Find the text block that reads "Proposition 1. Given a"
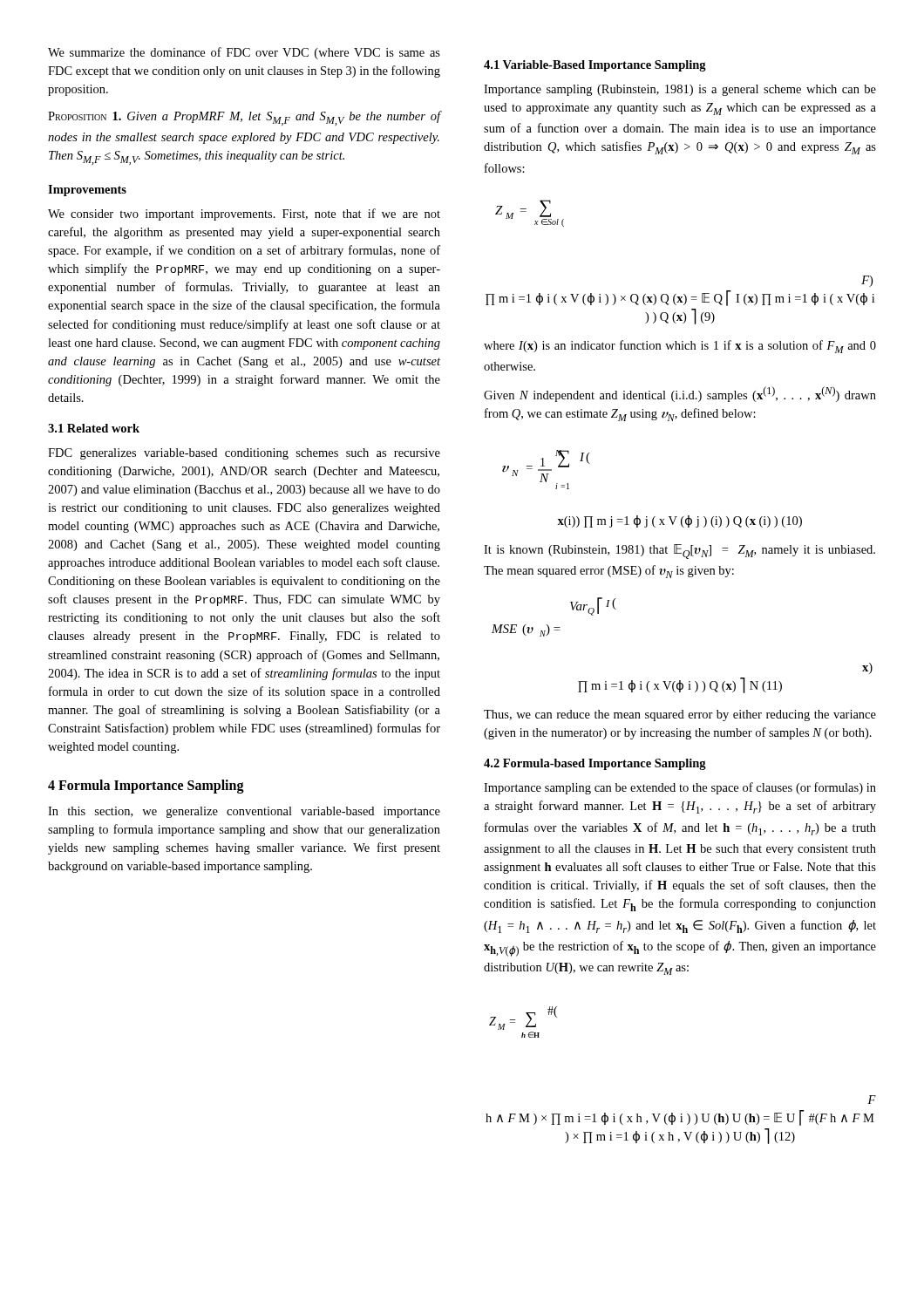 coord(244,138)
